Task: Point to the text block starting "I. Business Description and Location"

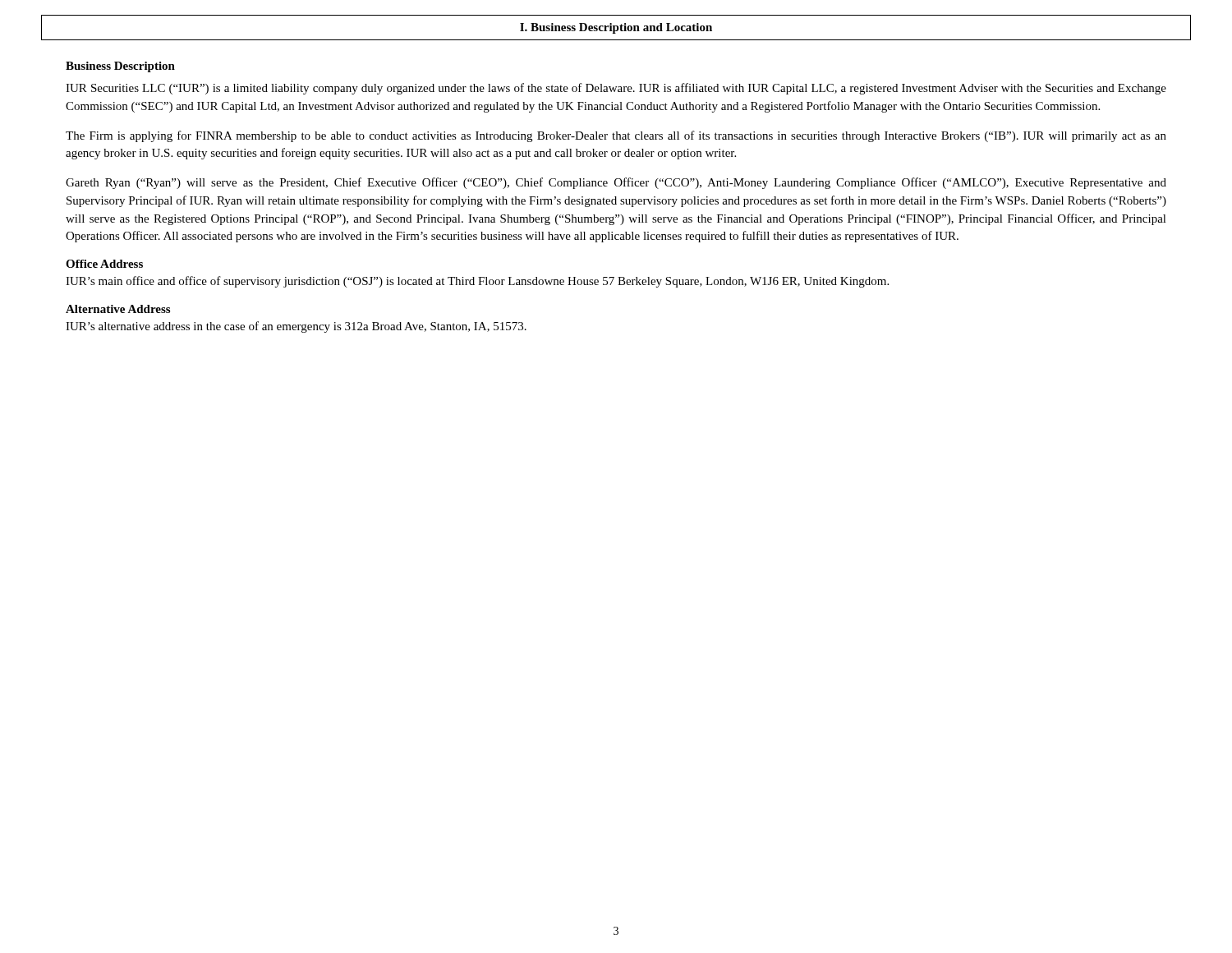Action: 616,27
